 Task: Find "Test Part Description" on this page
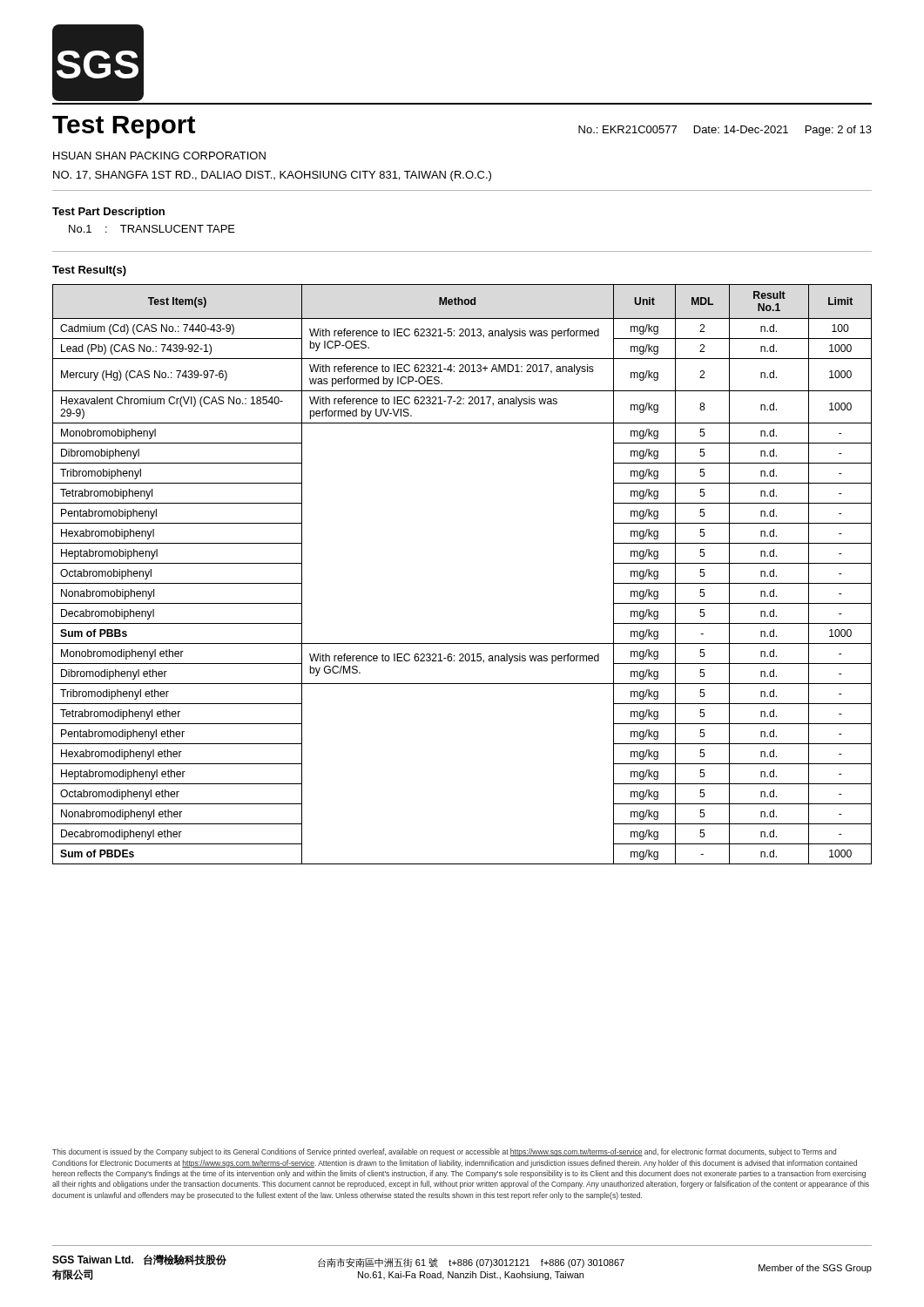click(x=109, y=211)
